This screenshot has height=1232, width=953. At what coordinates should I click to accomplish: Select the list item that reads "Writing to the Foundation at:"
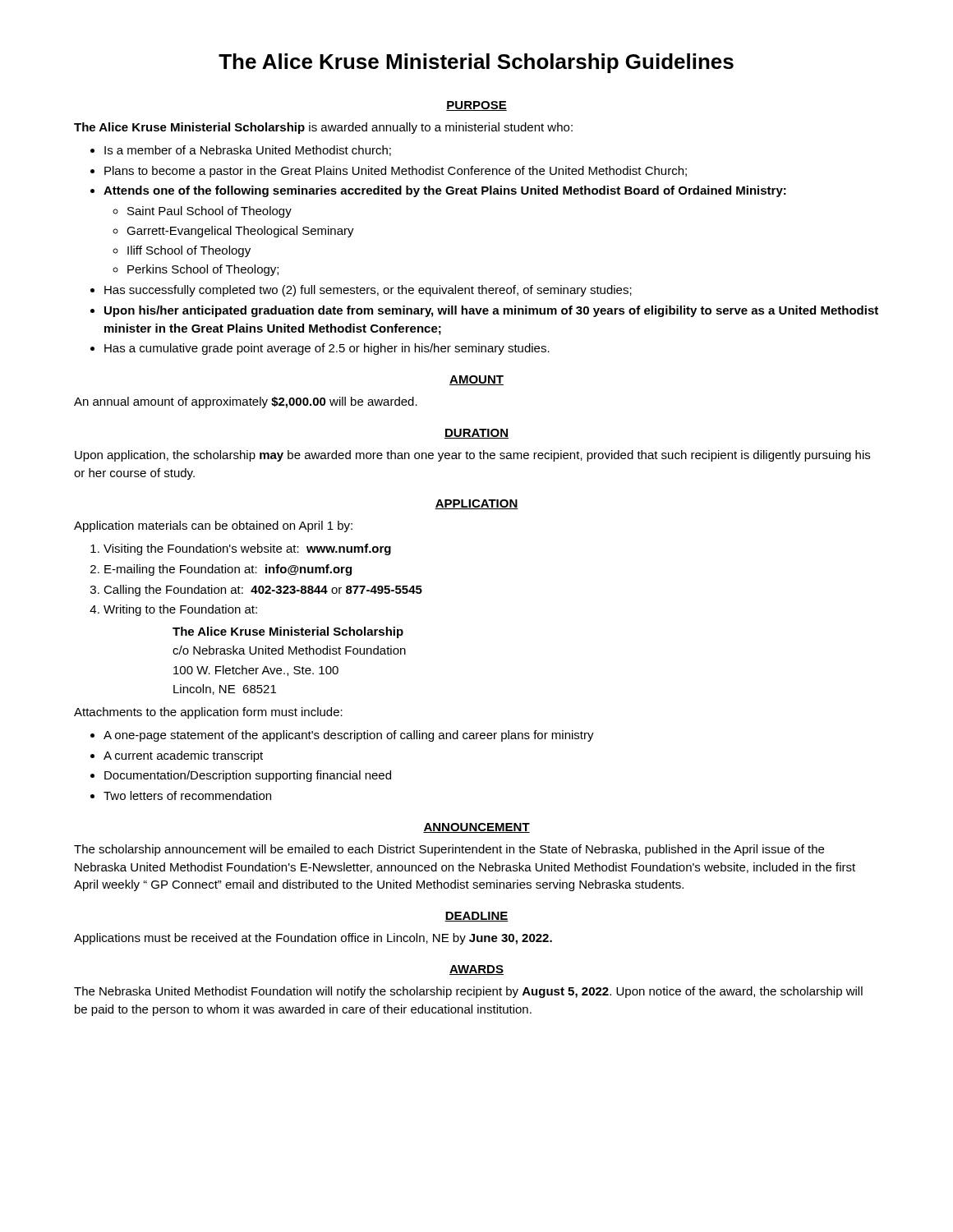pyautogui.click(x=180, y=610)
